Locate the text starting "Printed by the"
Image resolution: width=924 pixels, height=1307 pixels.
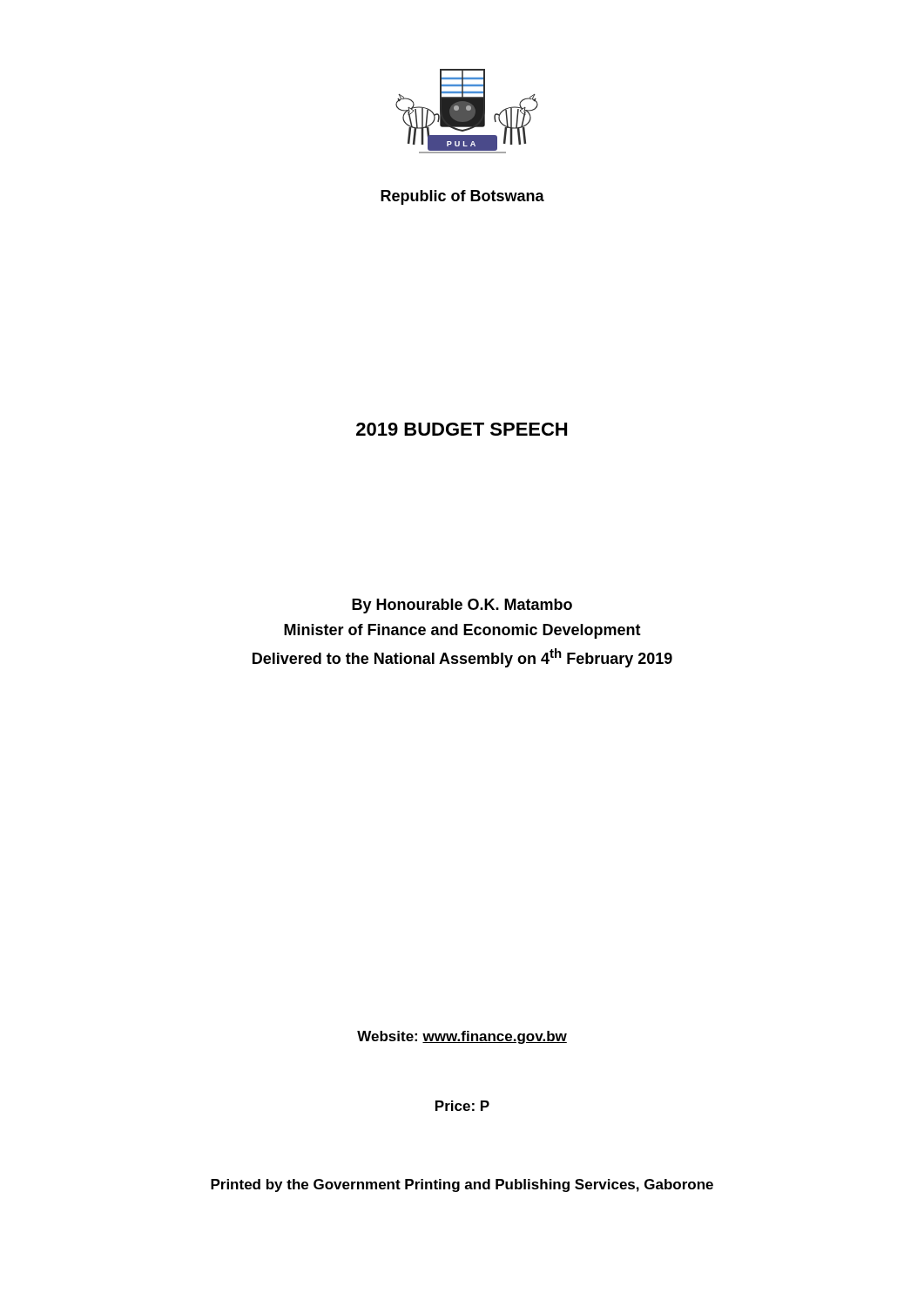pyautogui.click(x=462, y=1185)
